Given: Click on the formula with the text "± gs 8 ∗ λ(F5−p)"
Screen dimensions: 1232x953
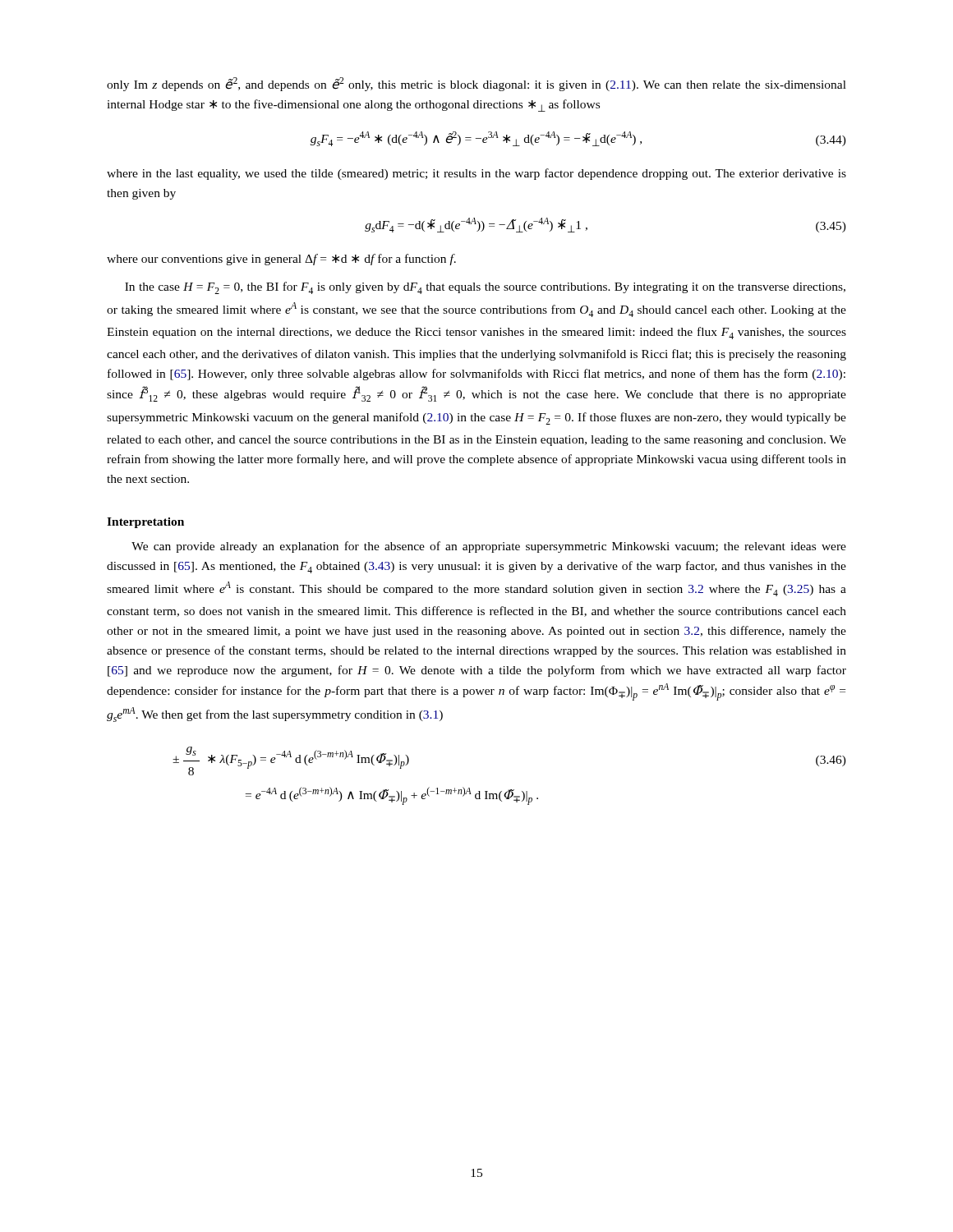Looking at the screenshot, I should (x=285, y=757).
